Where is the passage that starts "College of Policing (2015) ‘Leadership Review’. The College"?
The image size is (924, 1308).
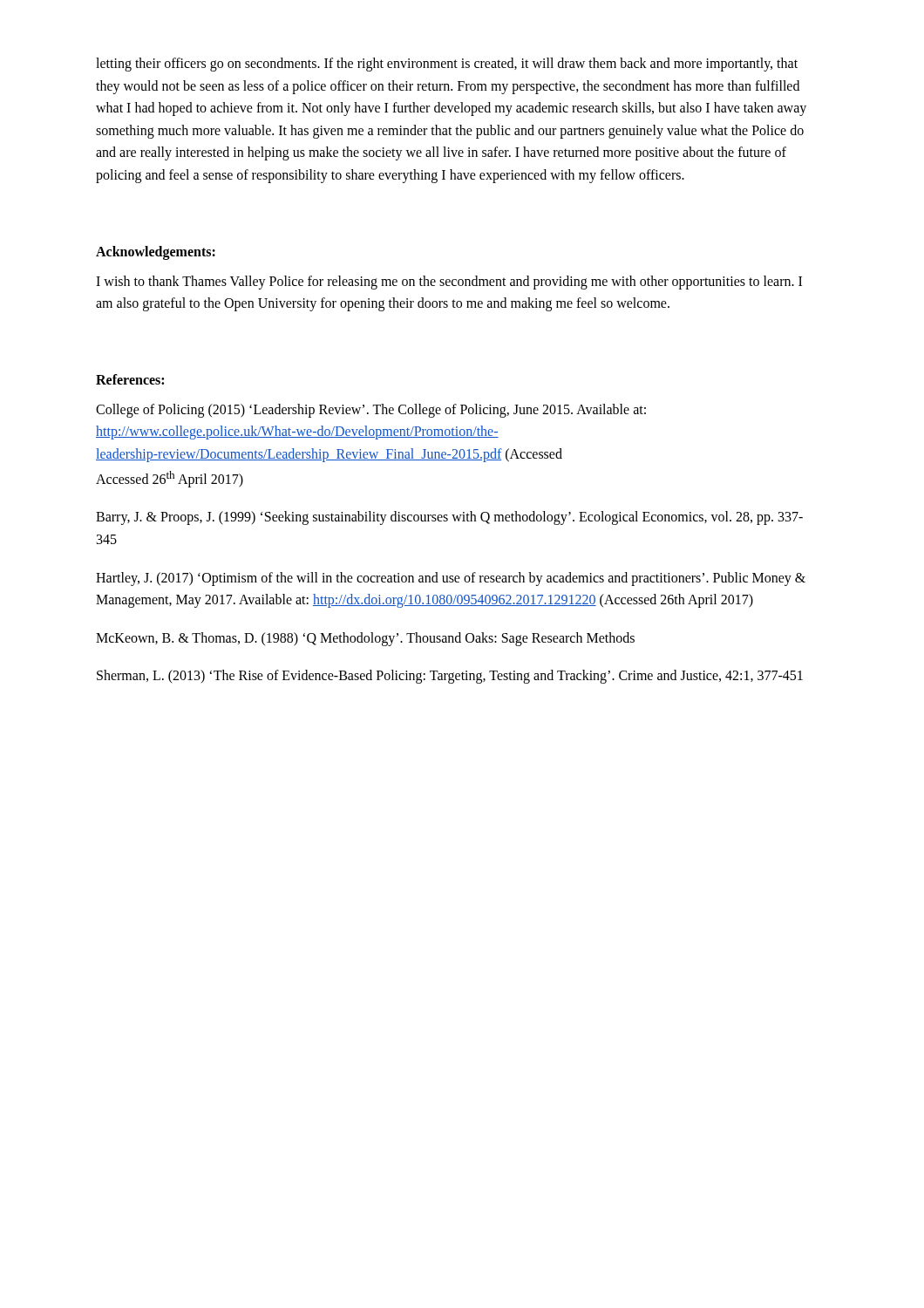tap(371, 444)
